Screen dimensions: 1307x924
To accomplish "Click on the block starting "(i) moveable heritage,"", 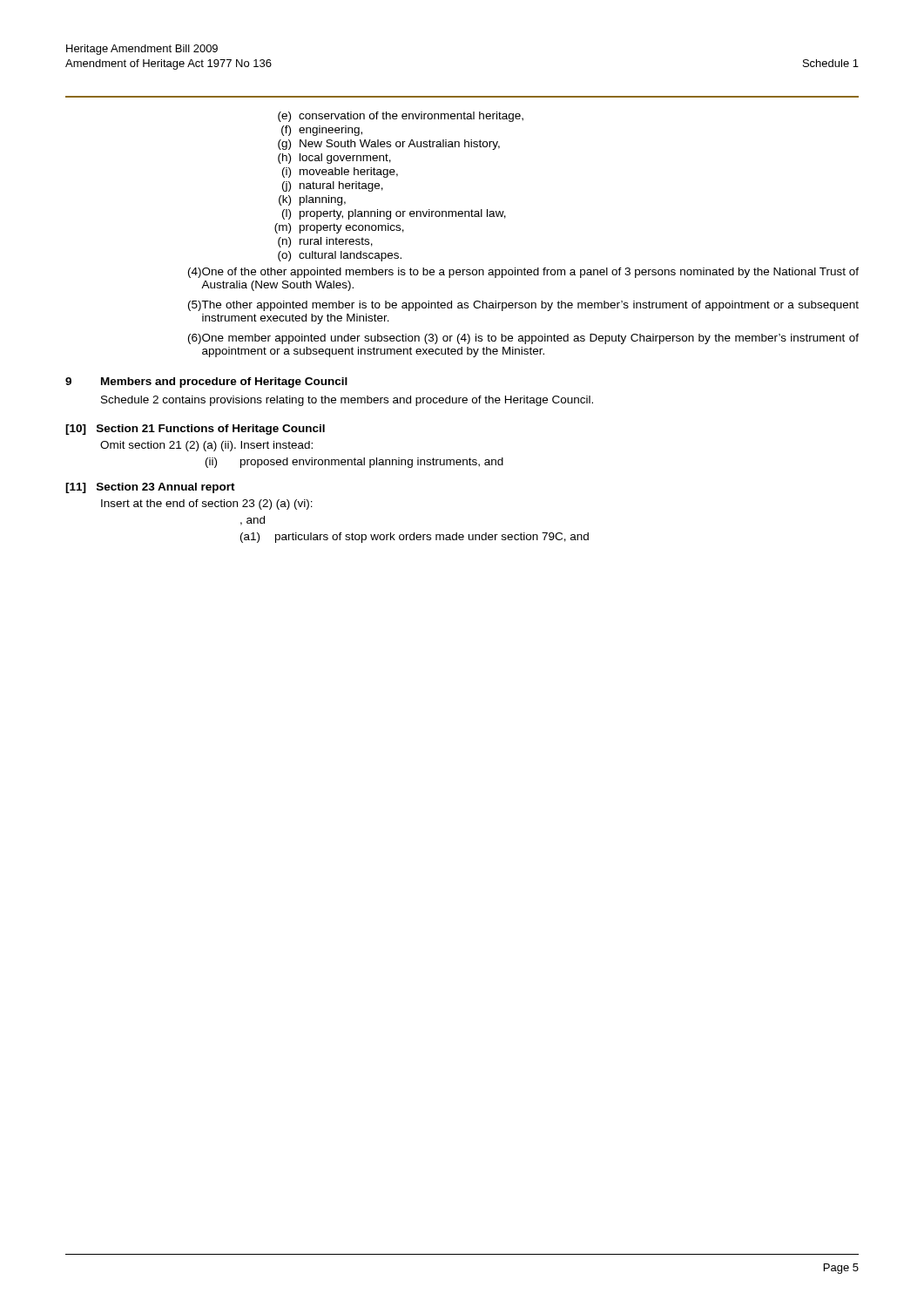I will (340, 173).
